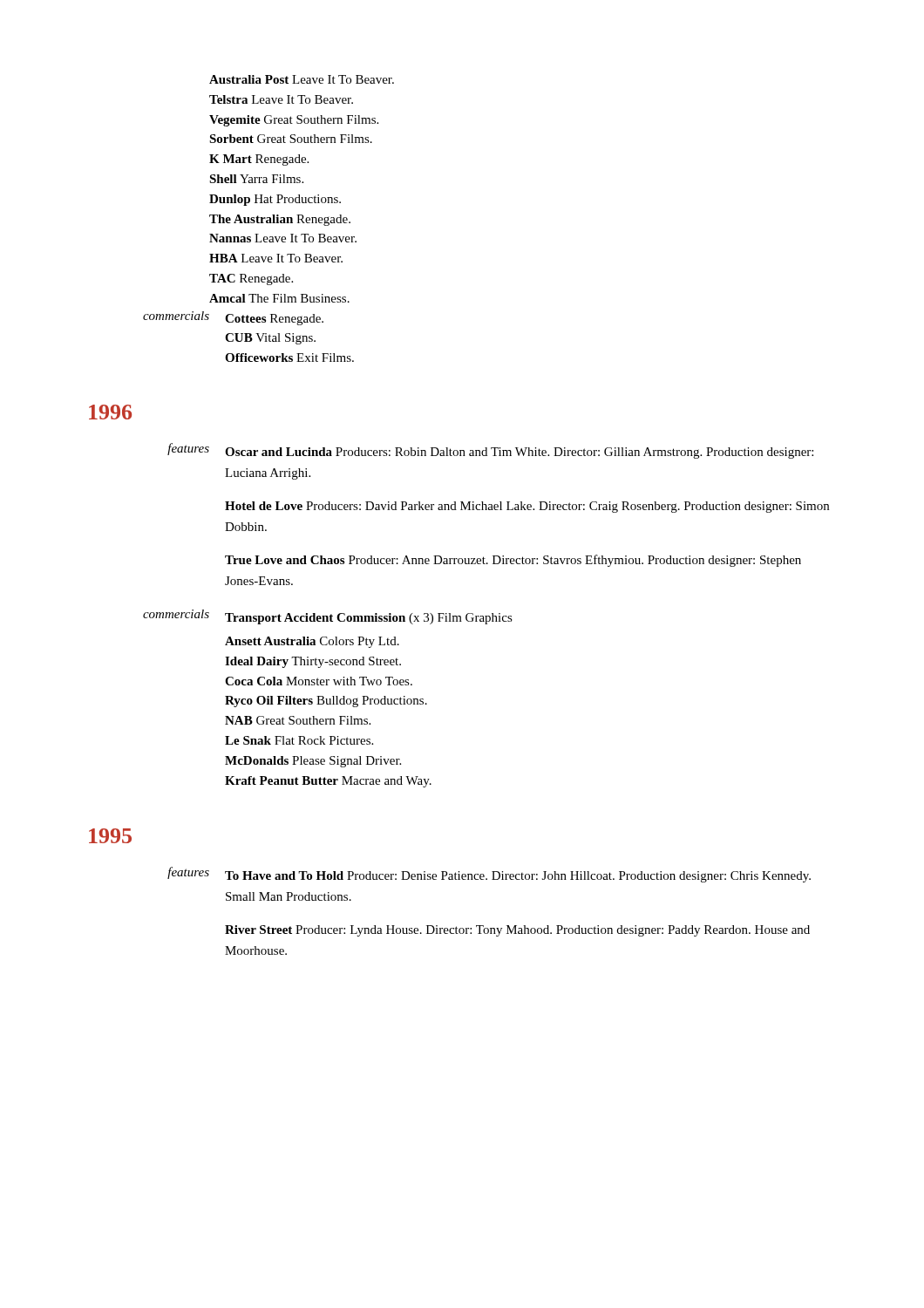Image resolution: width=924 pixels, height=1308 pixels.
Task: Navigate to the region starting "Vegemite Great Southern"
Action: coord(294,119)
